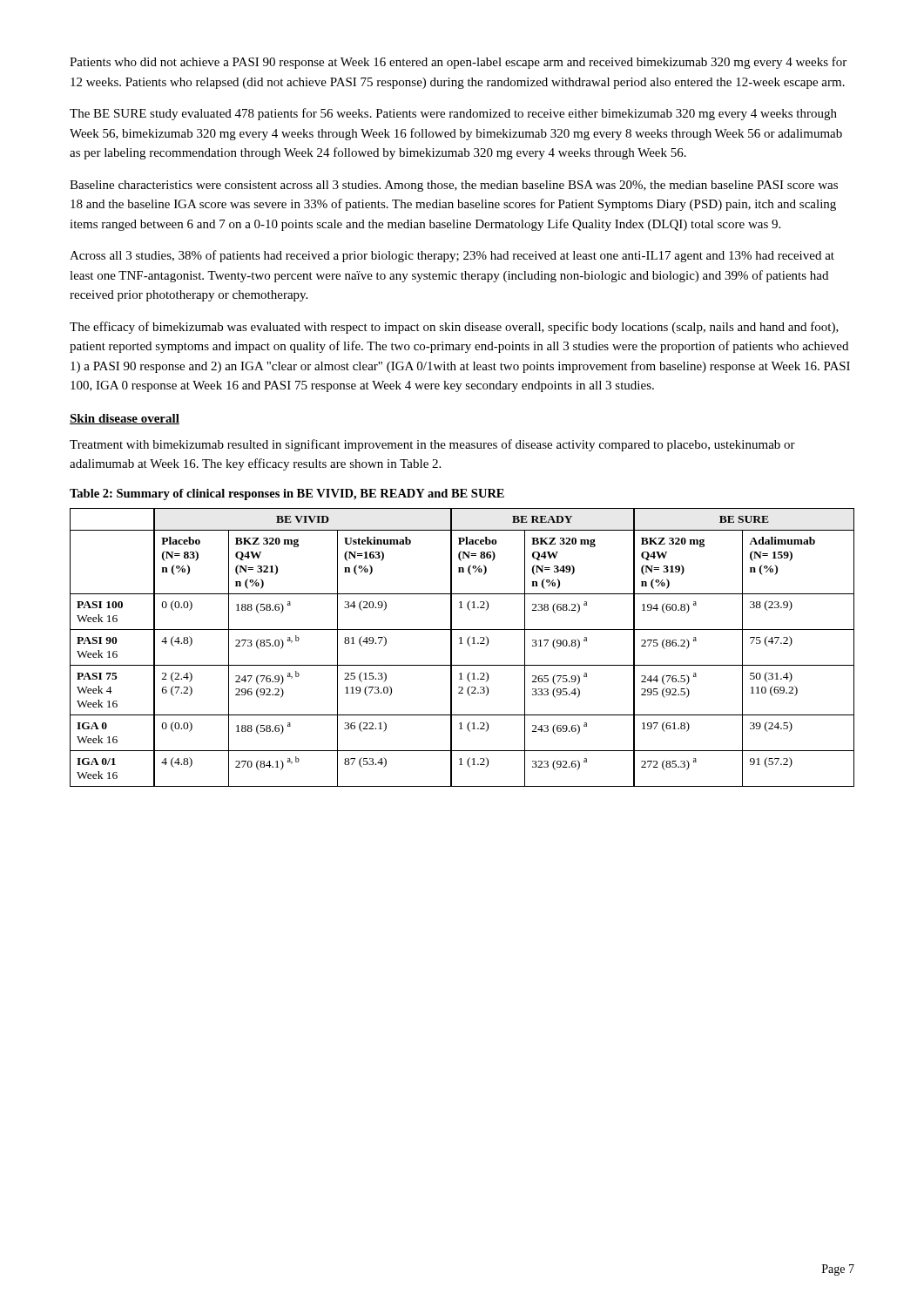Screen dimensions: 1307x924
Task: Click where it says "Skin disease overall"
Action: click(124, 418)
